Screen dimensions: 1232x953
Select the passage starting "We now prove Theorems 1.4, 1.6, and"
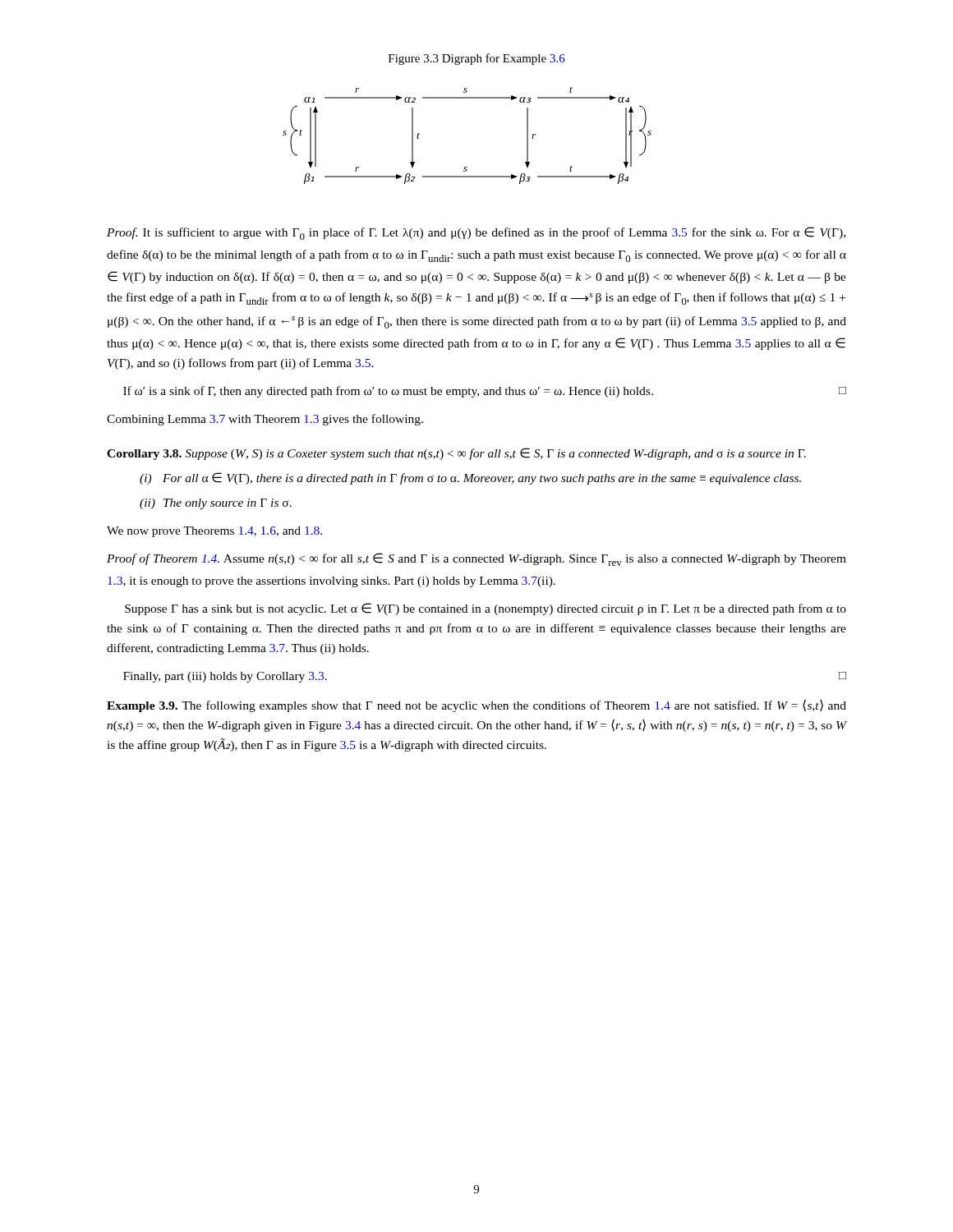[x=215, y=530]
